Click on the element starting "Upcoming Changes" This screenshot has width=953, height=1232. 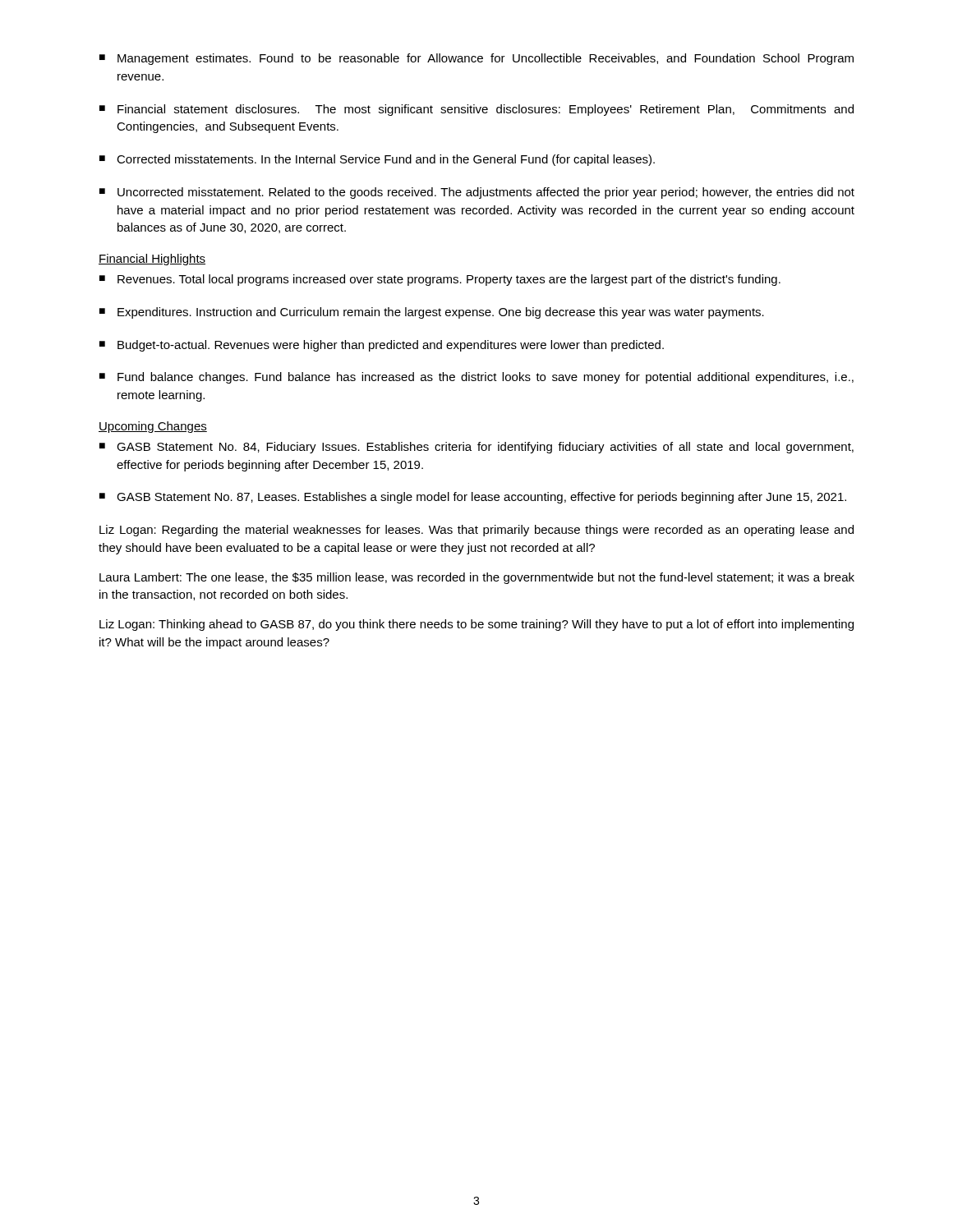click(153, 426)
